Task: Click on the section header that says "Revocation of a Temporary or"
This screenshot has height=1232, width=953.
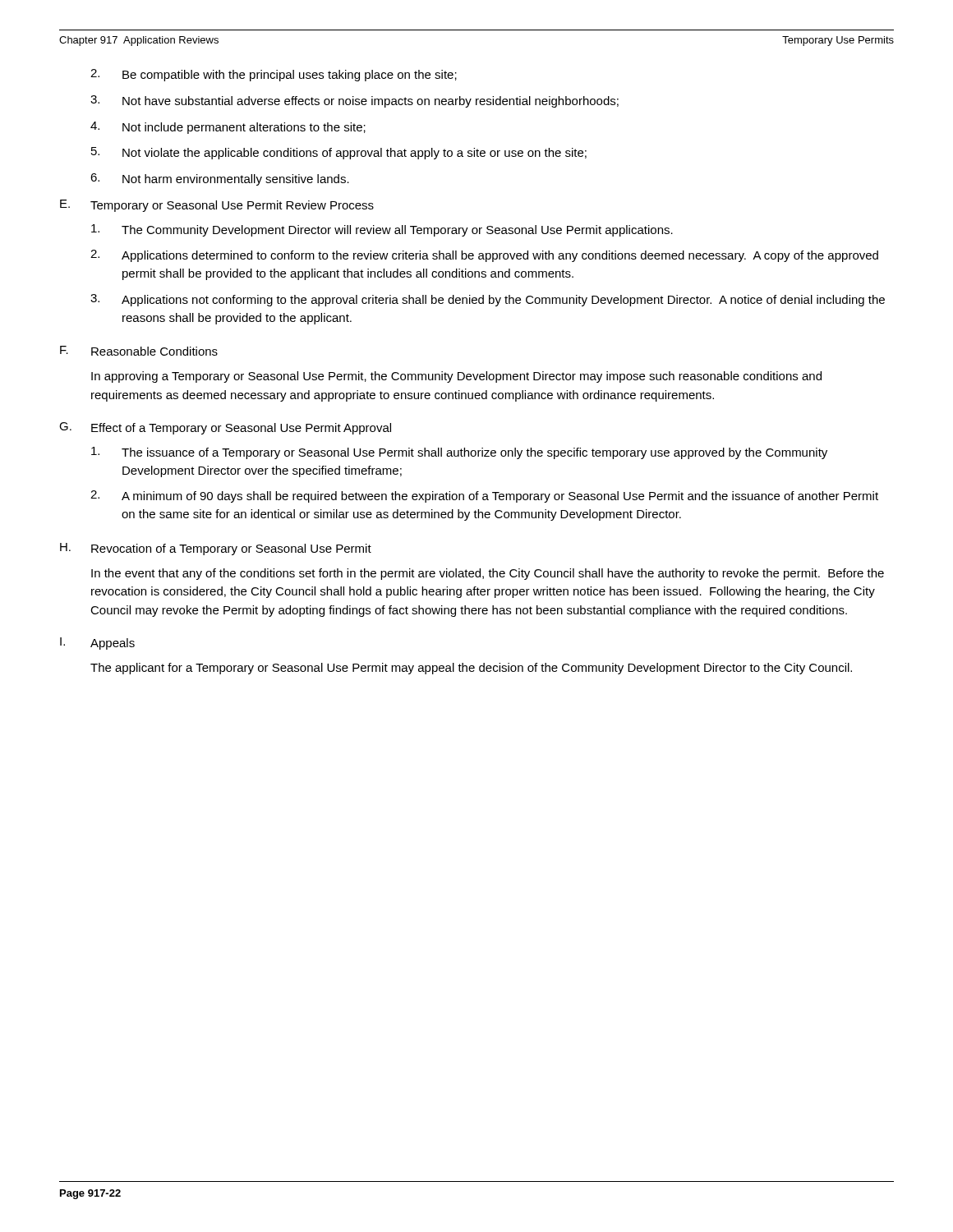Action: (231, 548)
